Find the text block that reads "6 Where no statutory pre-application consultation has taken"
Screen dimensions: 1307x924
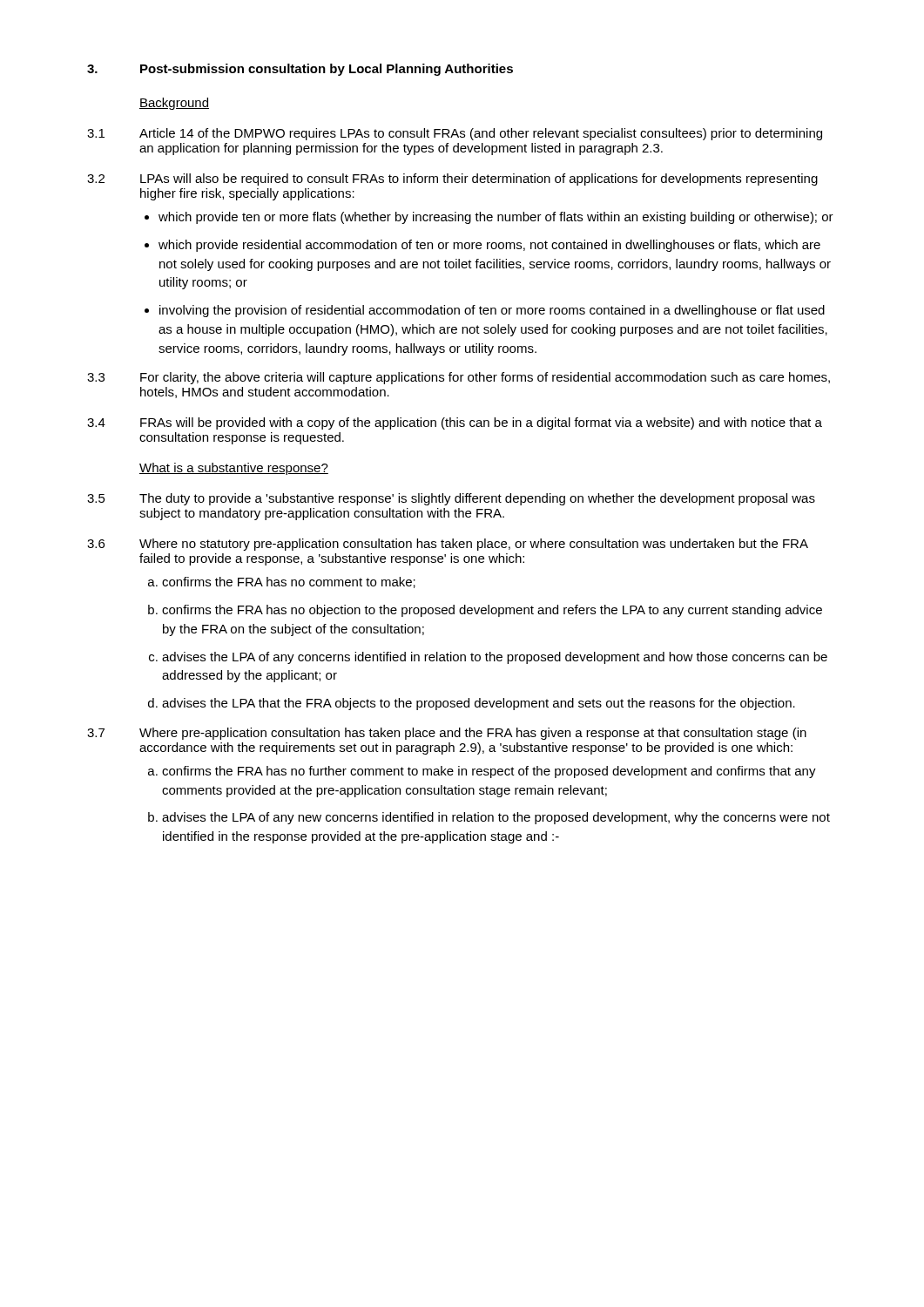(x=448, y=545)
